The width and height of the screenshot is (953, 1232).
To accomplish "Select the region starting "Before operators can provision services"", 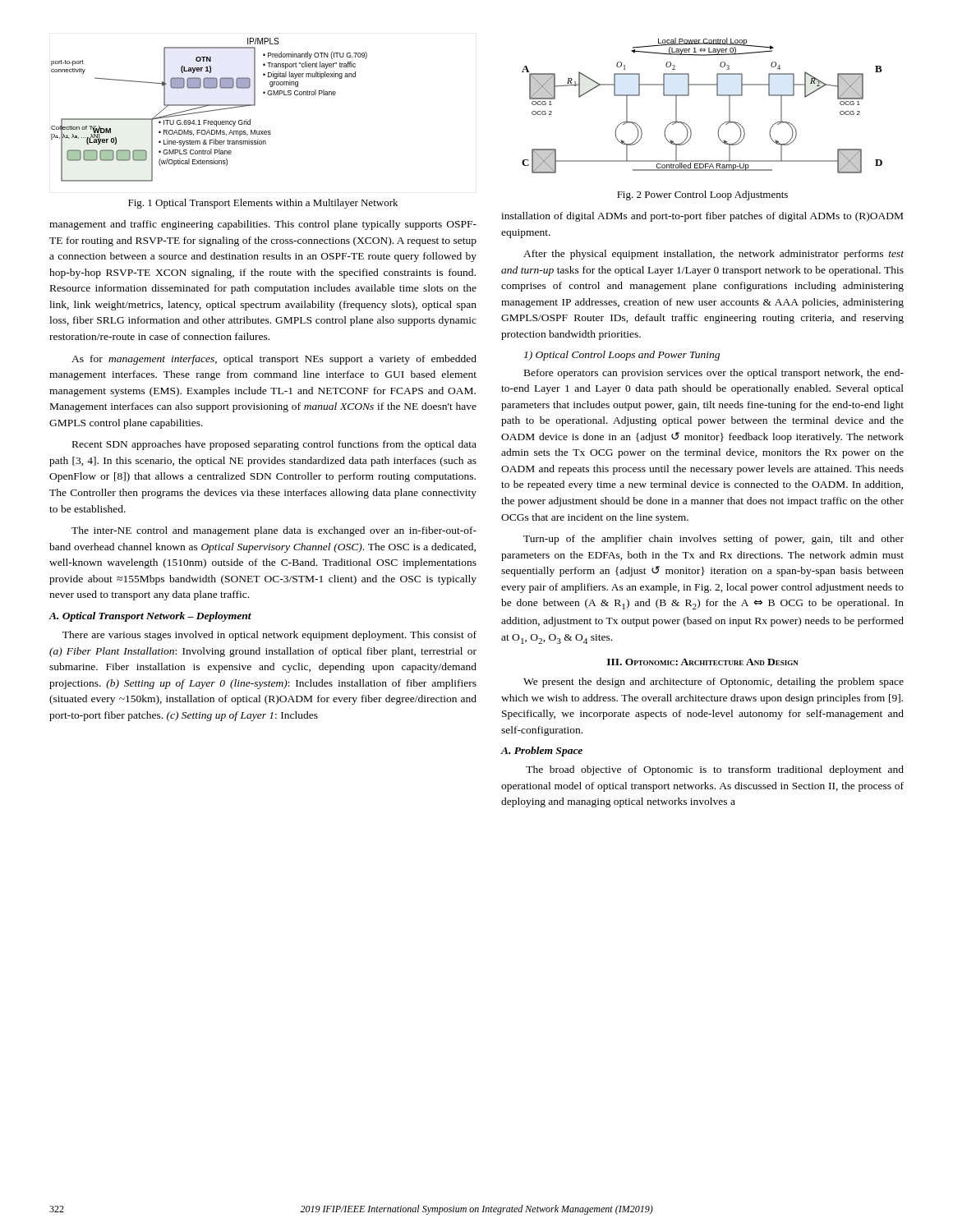I will pos(702,445).
